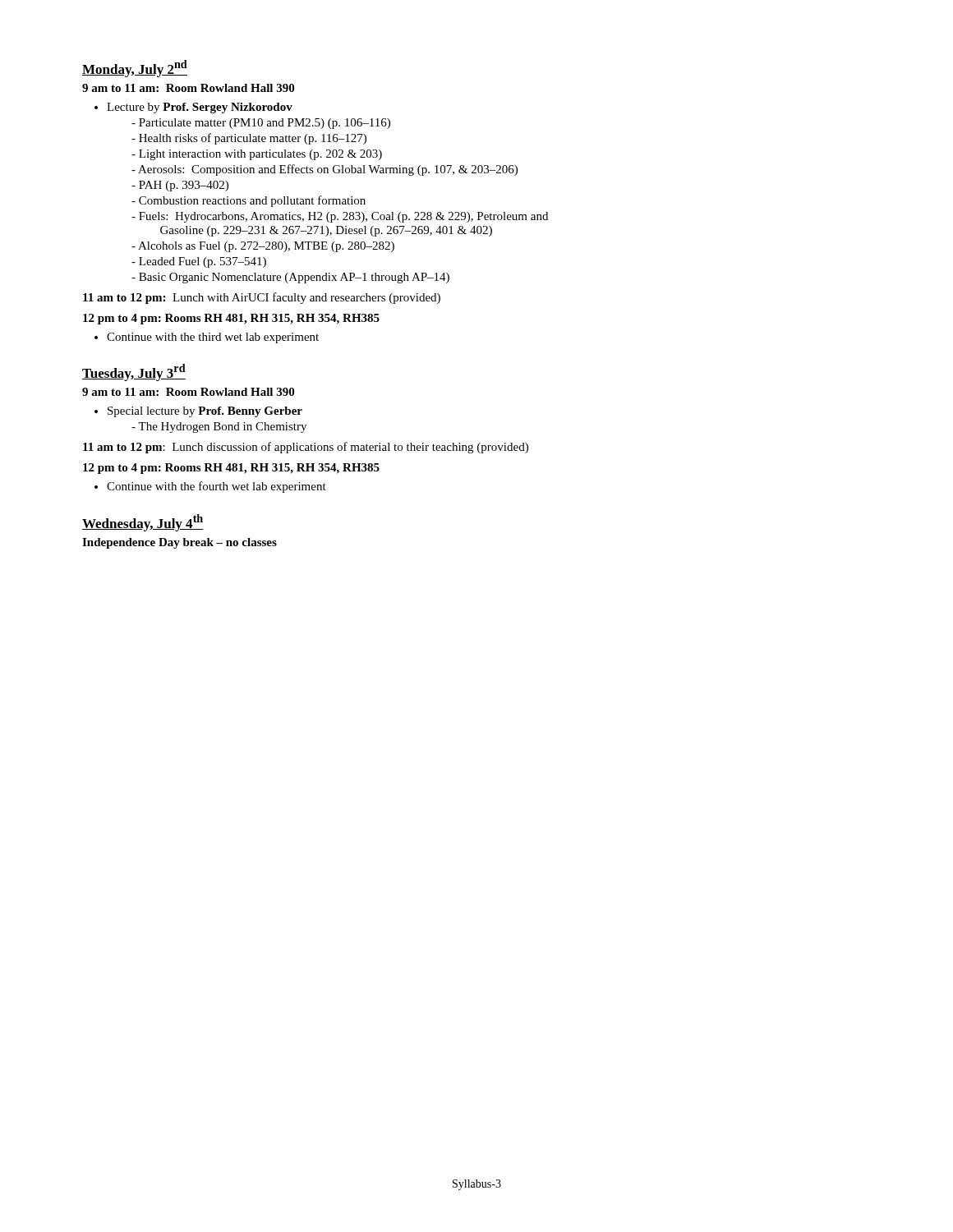
Task: Locate the block starting "PAH (p. 393–402)"
Action: pyautogui.click(x=184, y=184)
